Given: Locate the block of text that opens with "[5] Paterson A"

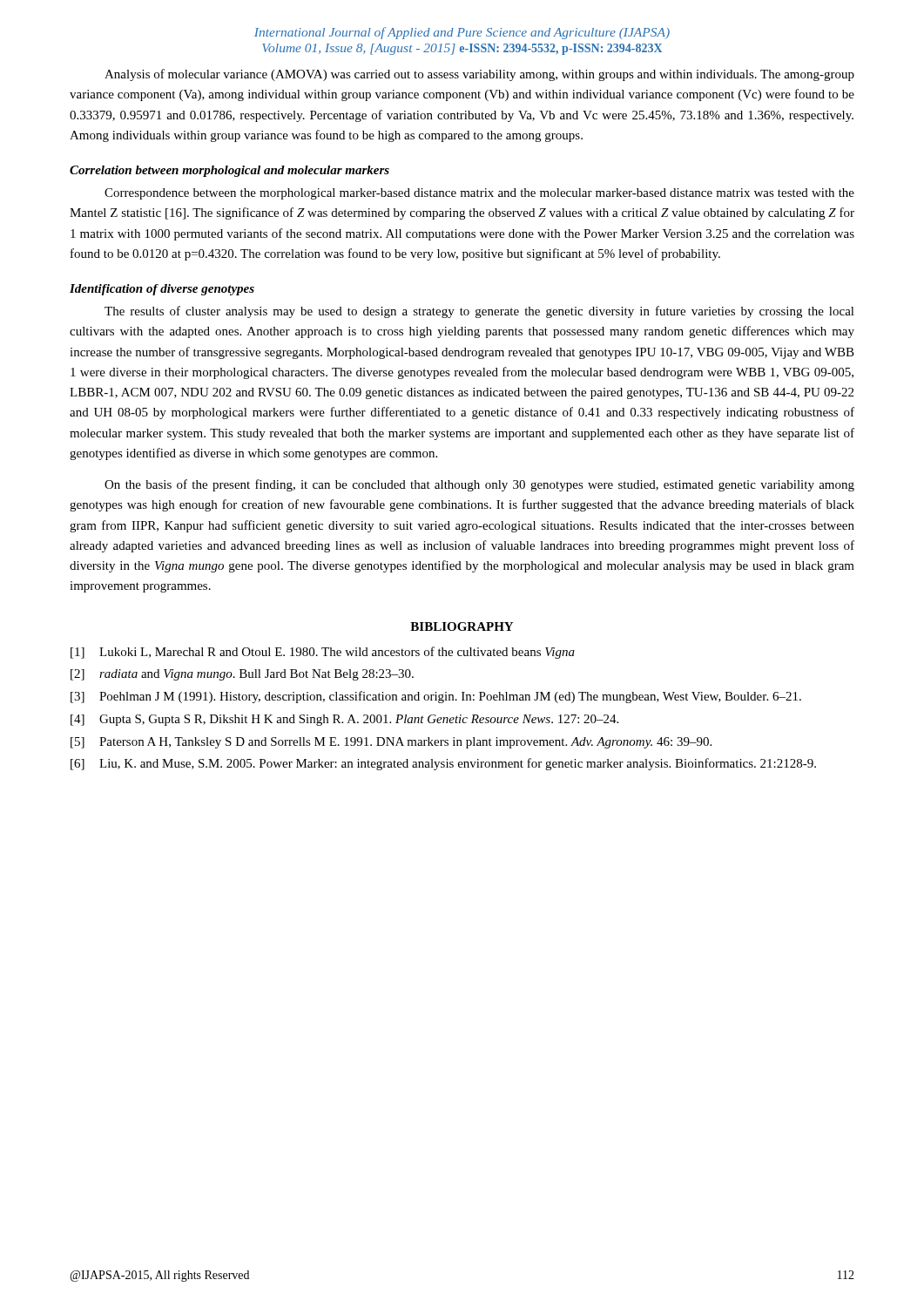Looking at the screenshot, I should 462,742.
